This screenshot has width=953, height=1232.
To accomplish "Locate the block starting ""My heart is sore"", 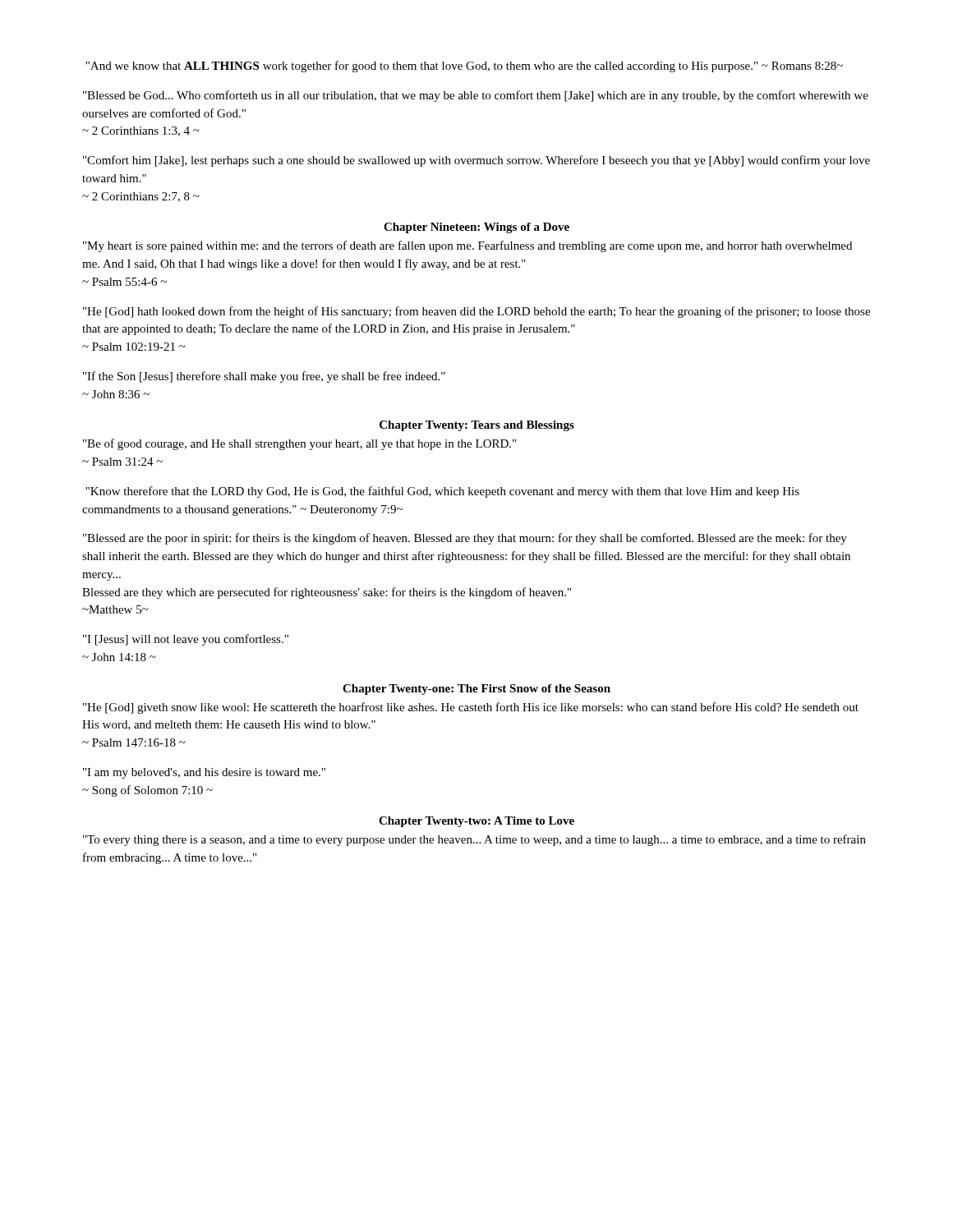I will [x=467, y=264].
